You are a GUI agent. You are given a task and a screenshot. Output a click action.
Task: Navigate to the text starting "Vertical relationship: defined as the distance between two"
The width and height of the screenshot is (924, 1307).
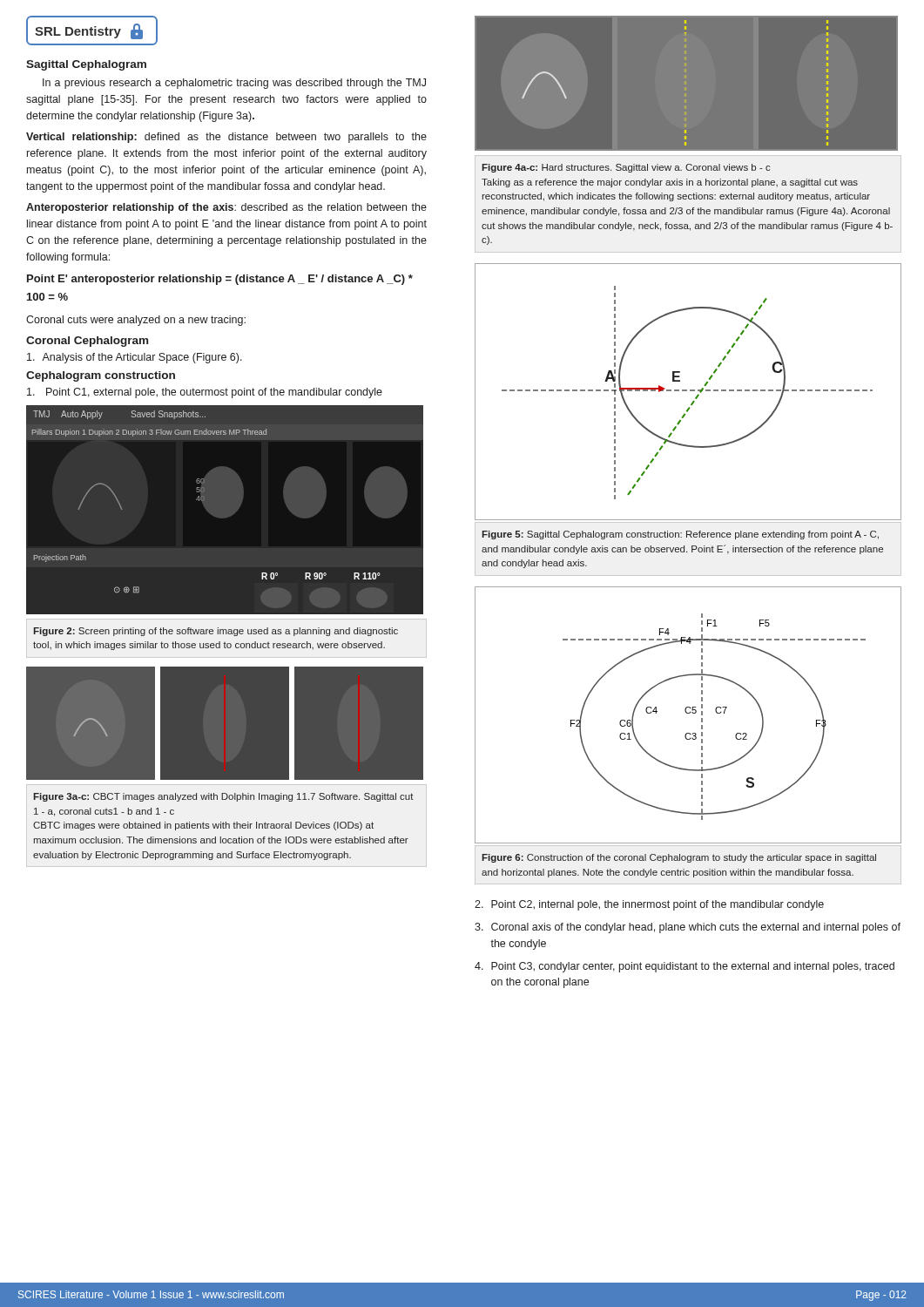pyautogui.click(x=226, y=162)
